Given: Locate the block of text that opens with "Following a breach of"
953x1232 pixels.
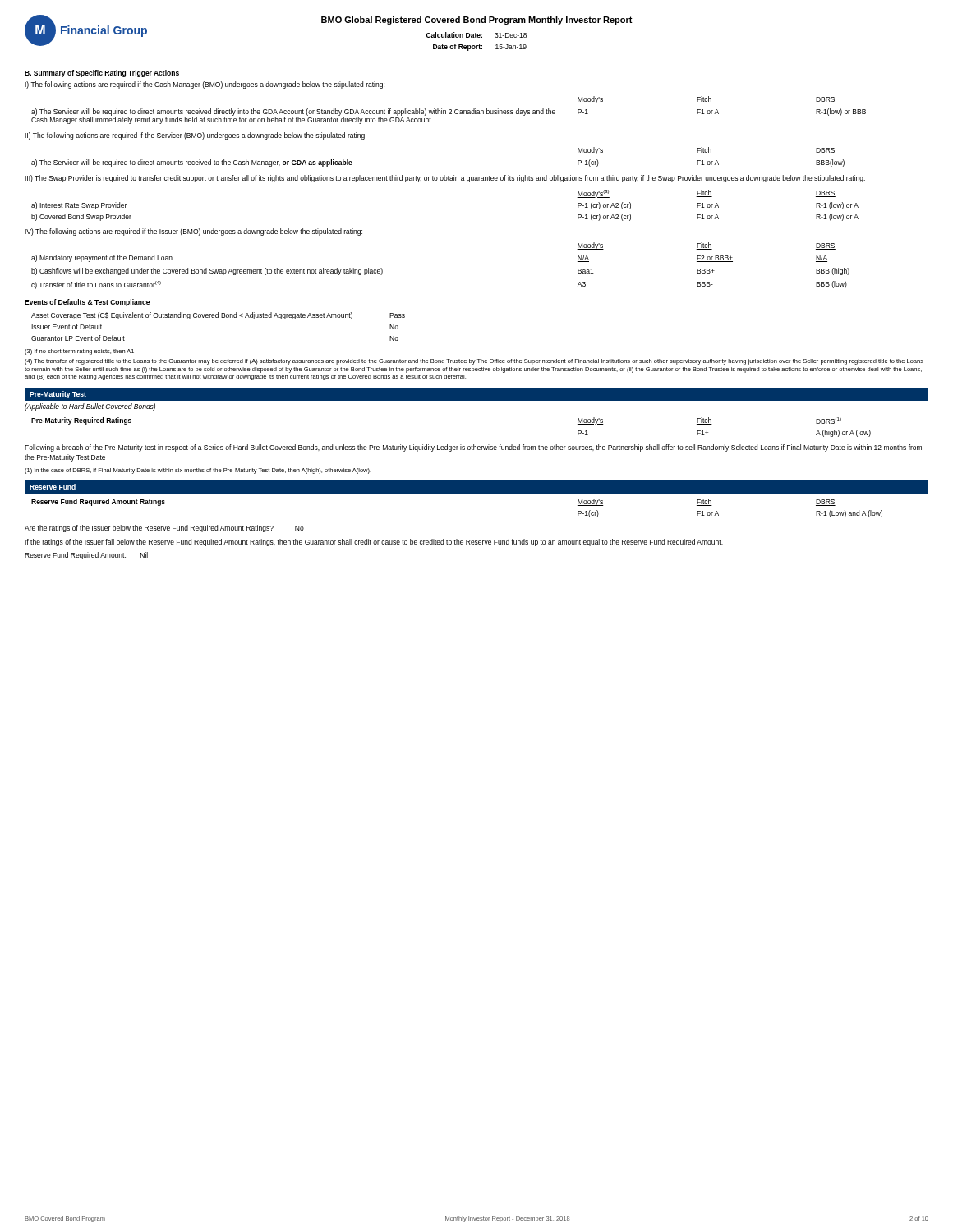Looking at the screenshot, I should [x=473, y=453].
